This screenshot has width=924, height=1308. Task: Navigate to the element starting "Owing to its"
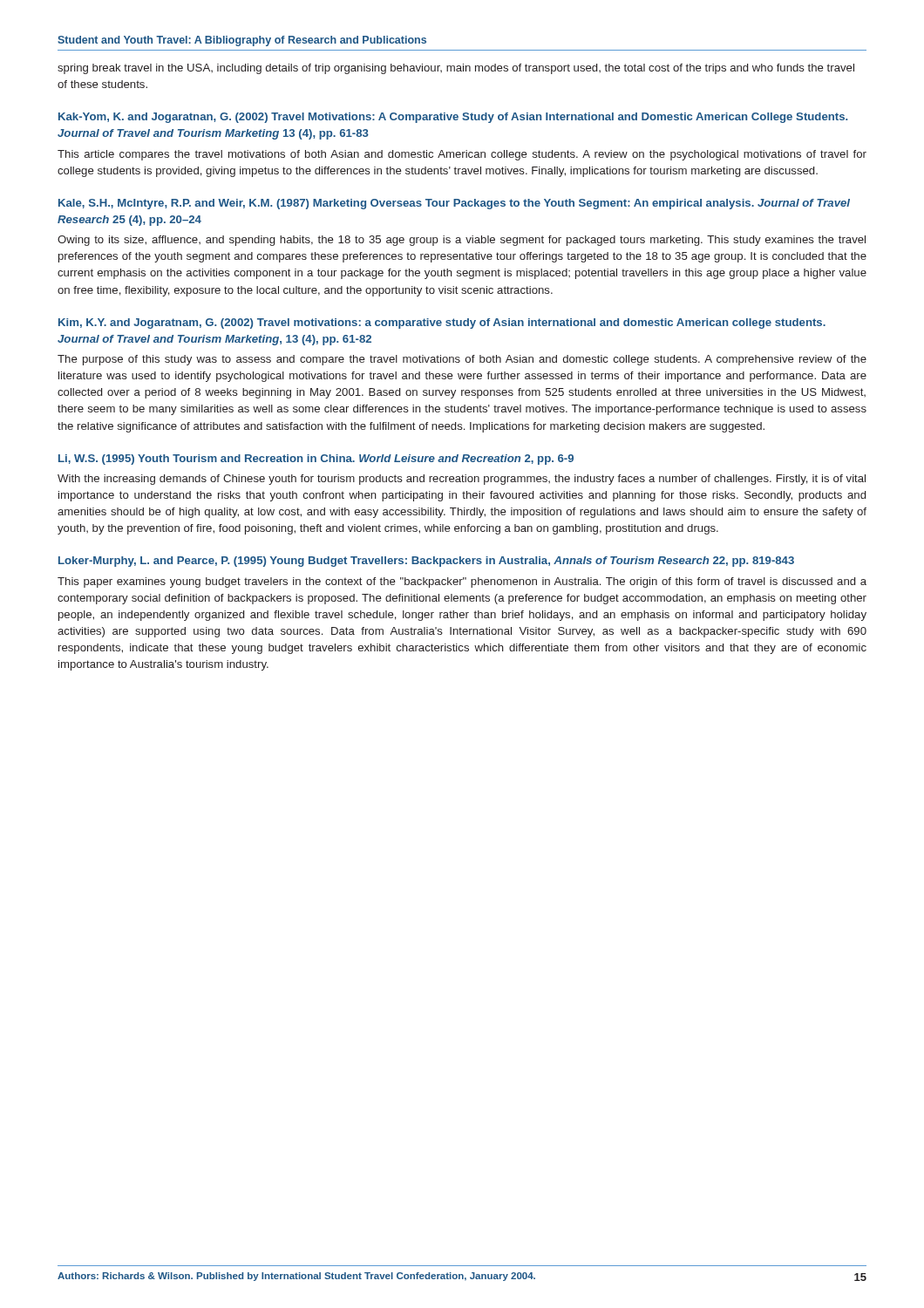(462, 265)
